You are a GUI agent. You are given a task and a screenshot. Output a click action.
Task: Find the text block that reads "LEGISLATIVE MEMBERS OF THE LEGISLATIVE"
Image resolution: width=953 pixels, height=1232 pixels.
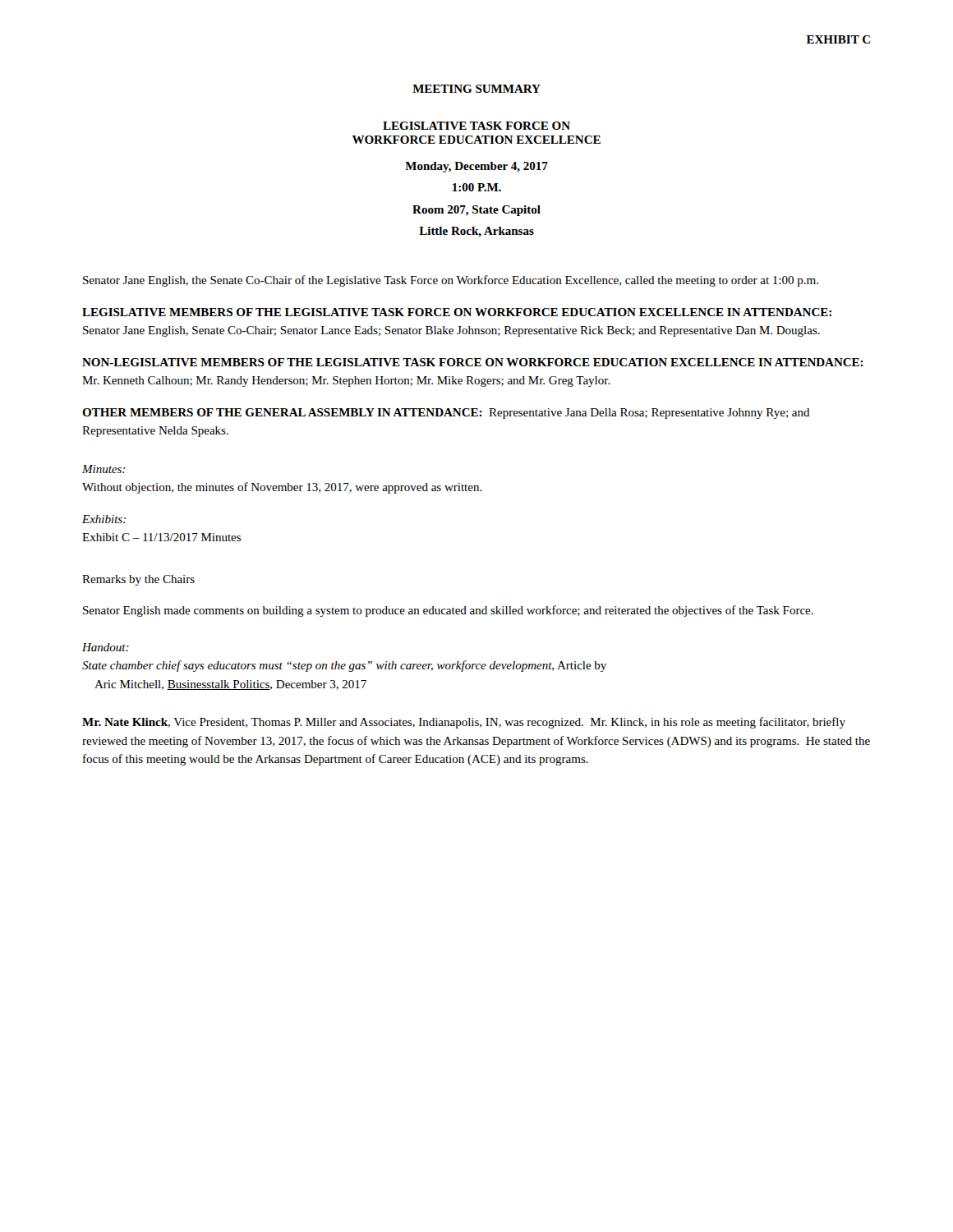pyautogui.click(x=459, y=321)
